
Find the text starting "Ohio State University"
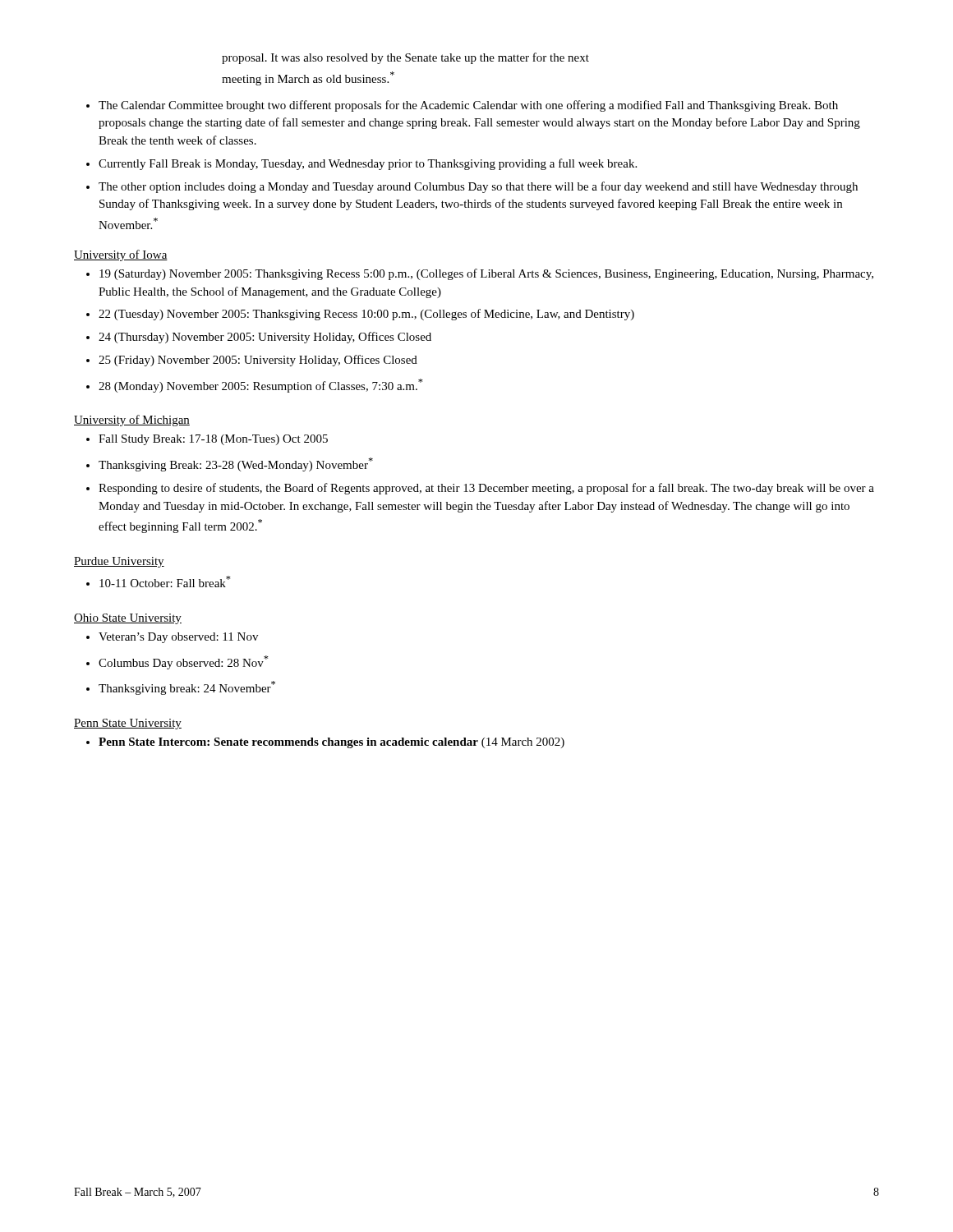[x=128, y=617]
